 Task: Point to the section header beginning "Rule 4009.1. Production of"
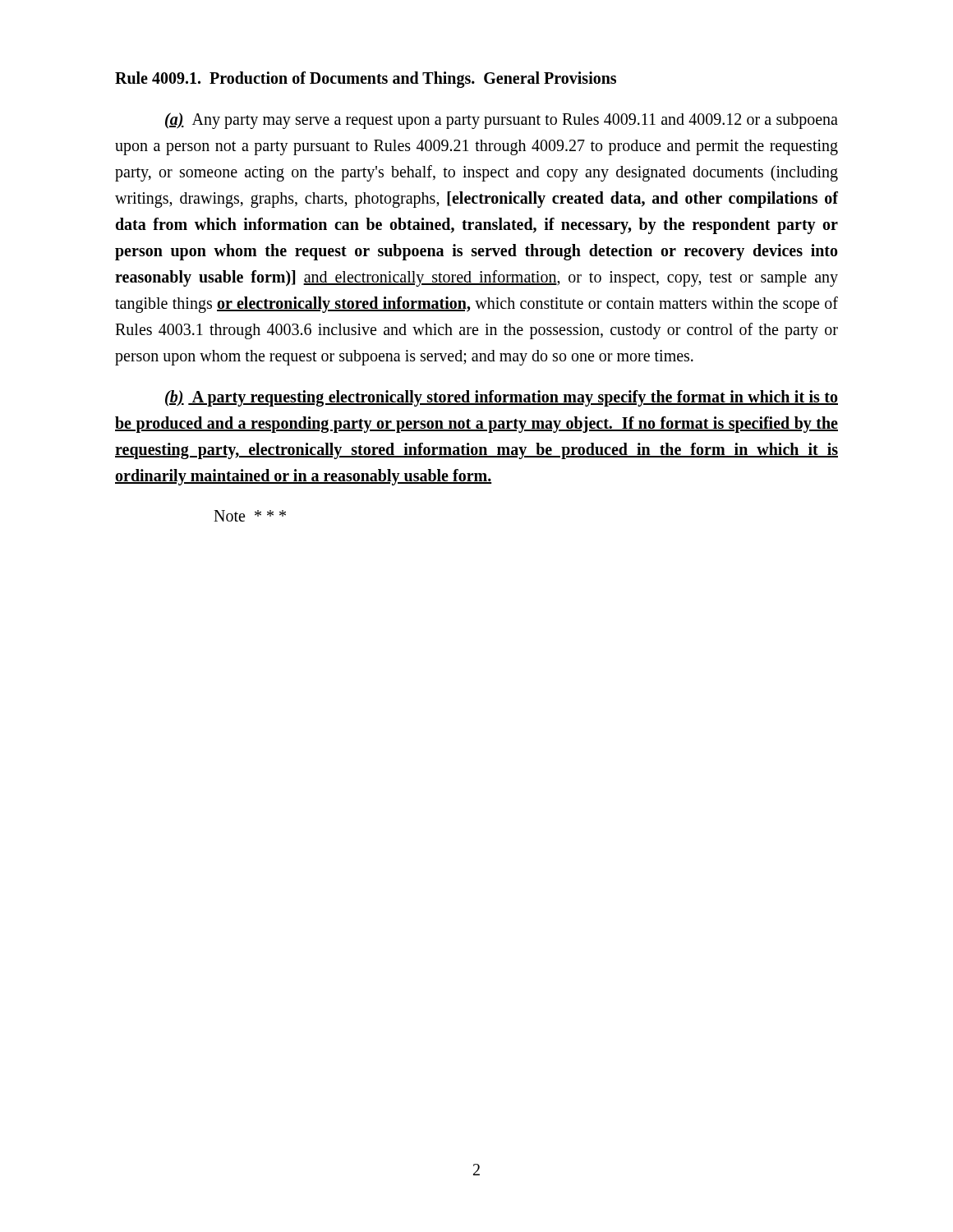(x=366, y=78)
